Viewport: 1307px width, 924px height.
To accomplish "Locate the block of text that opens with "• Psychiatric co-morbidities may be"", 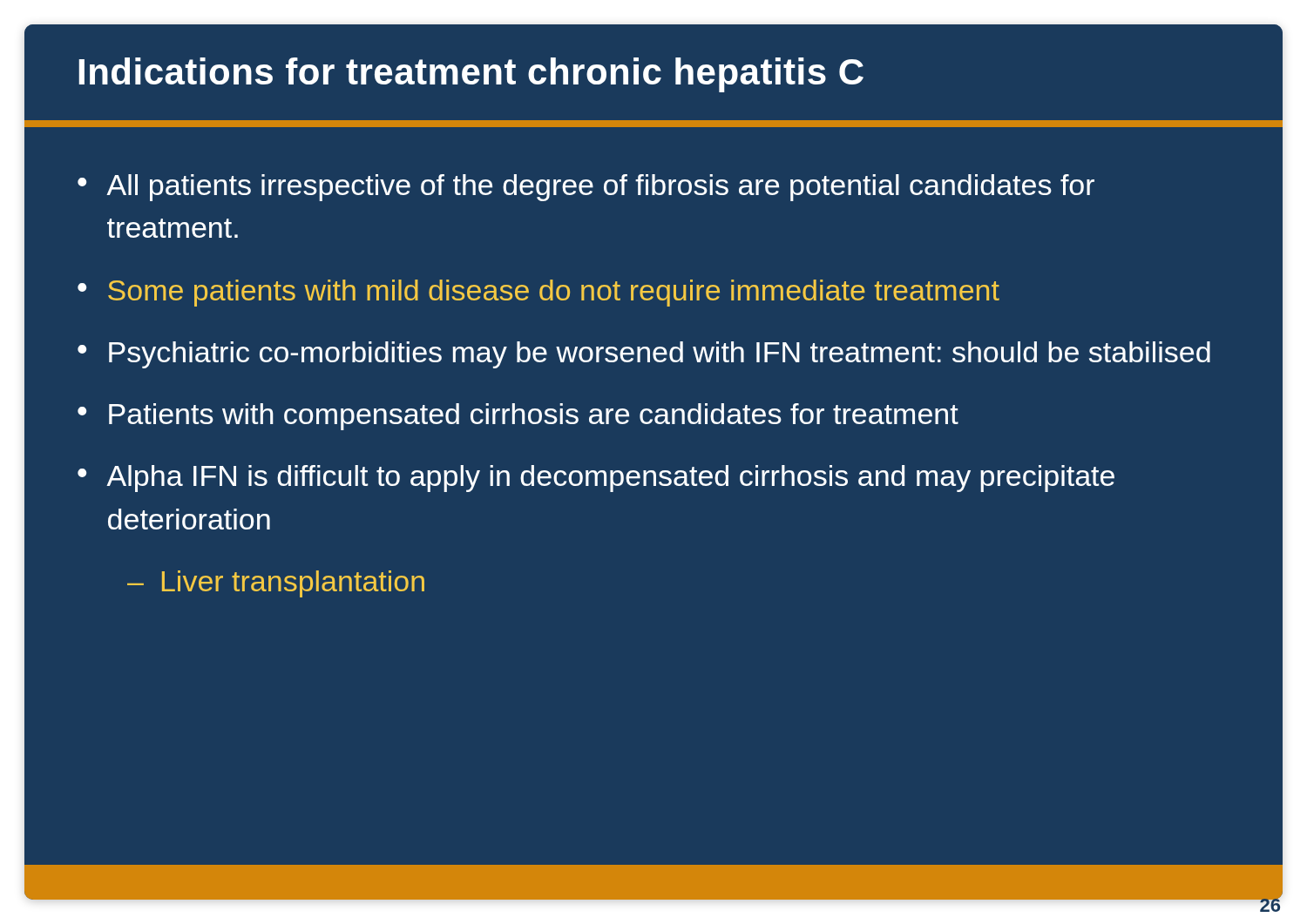I will point(644,352).
